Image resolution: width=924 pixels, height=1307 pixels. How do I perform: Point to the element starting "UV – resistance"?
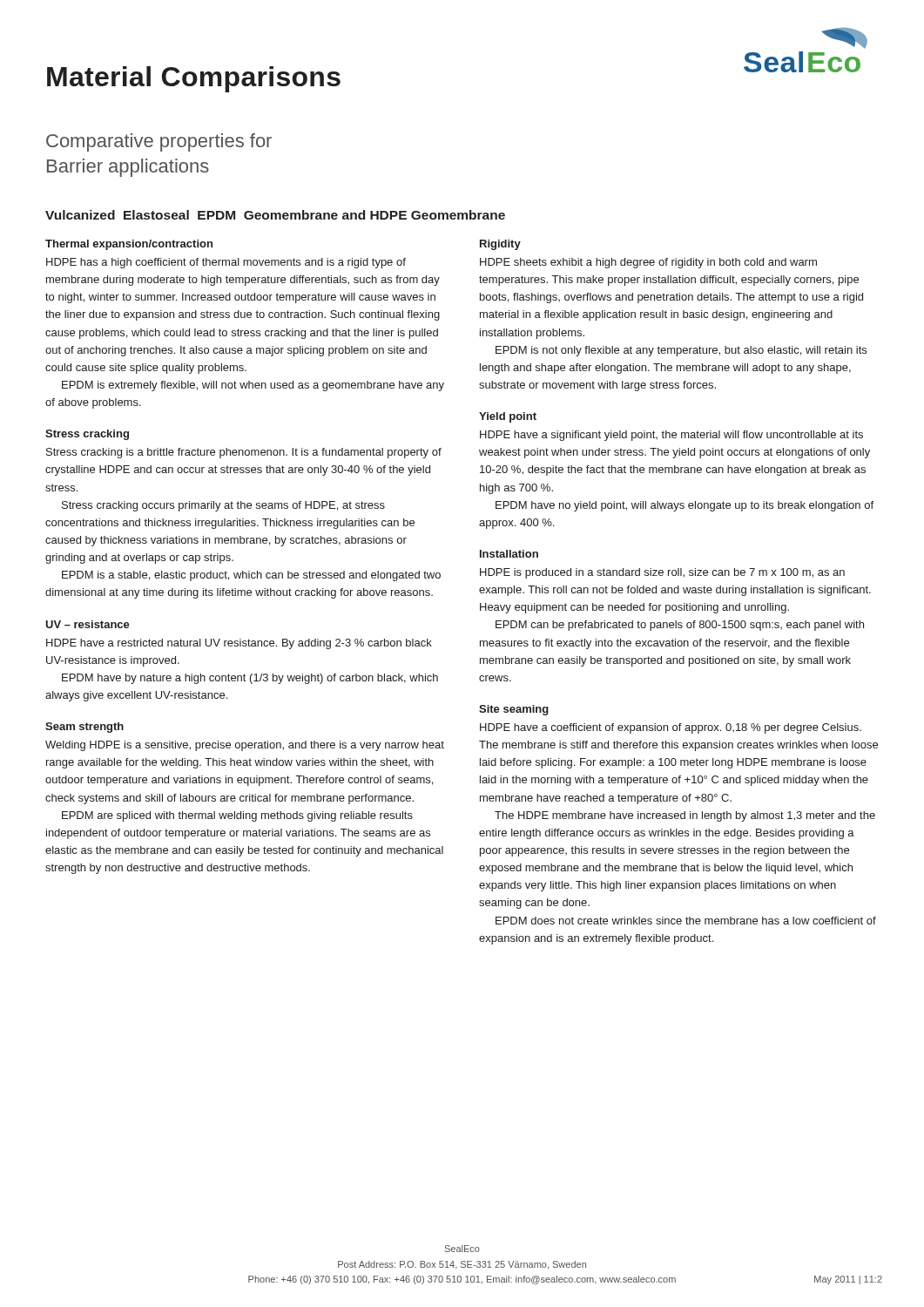[87, 624]
